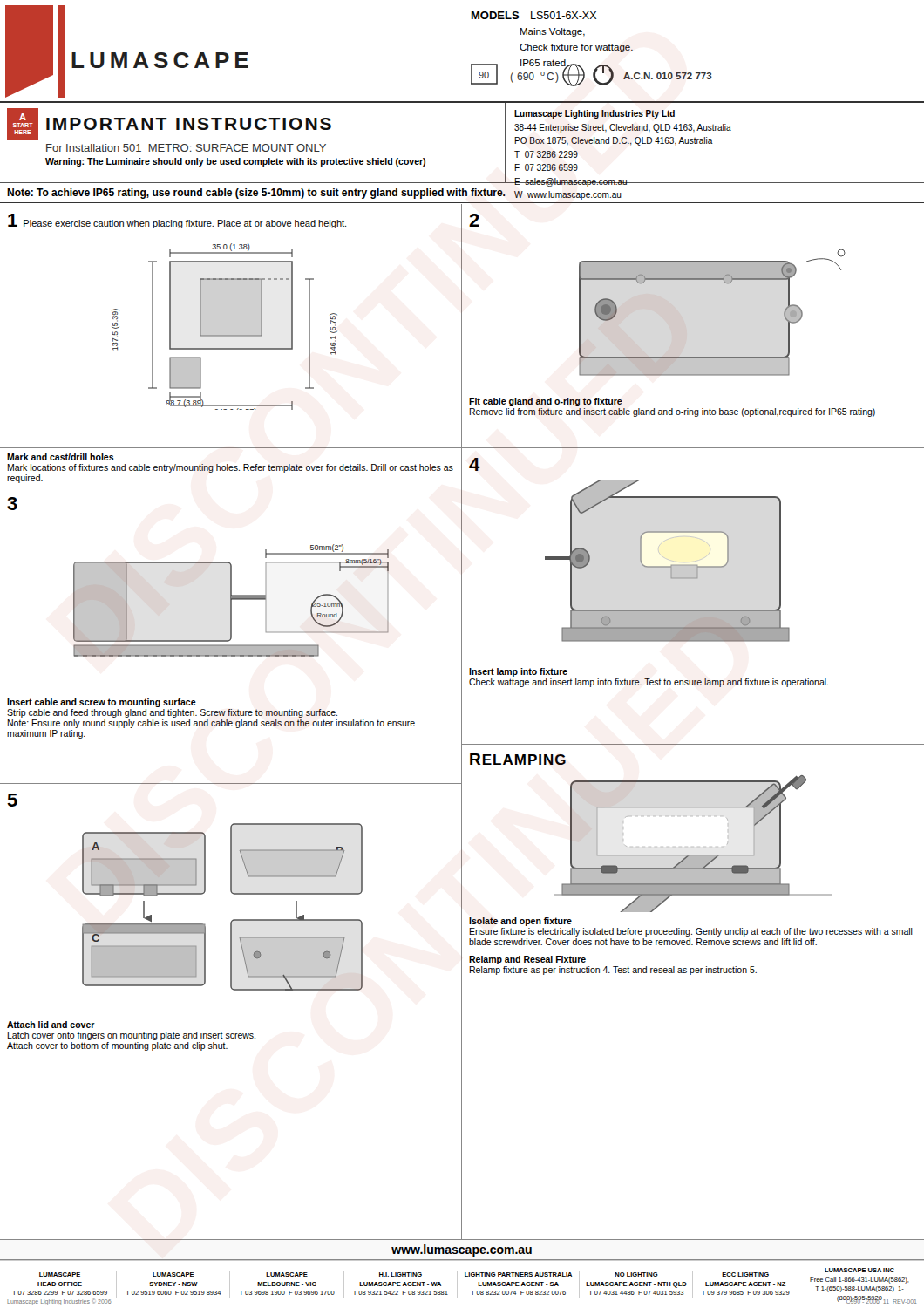Find the block on this page that starts "For Installation 501 METRO: SURFACE MOUNT"
The image size is (924, 1308).
pyautogui.click(x=186, y=148)
